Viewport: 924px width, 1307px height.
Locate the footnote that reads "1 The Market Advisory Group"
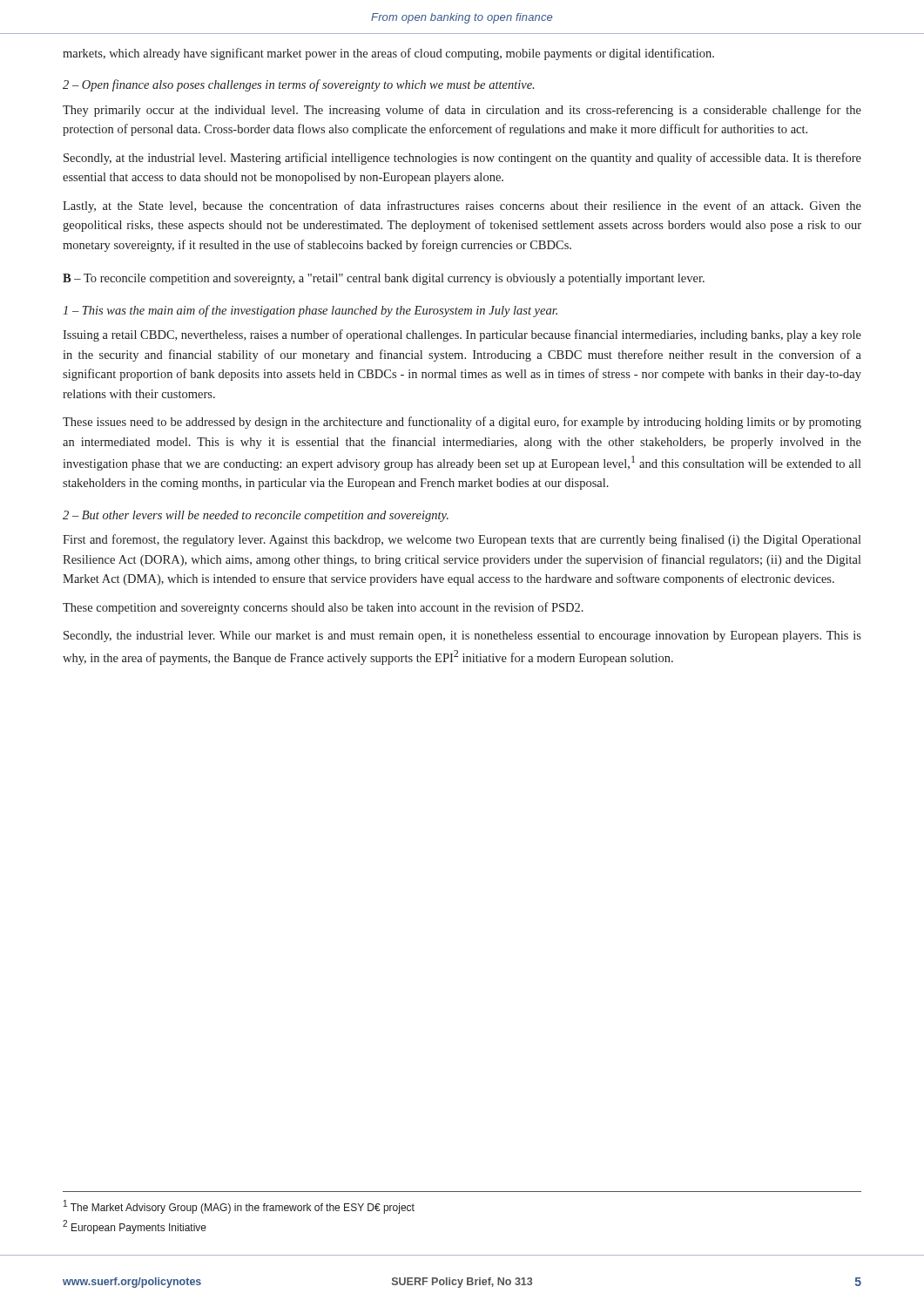[239, 1207]
